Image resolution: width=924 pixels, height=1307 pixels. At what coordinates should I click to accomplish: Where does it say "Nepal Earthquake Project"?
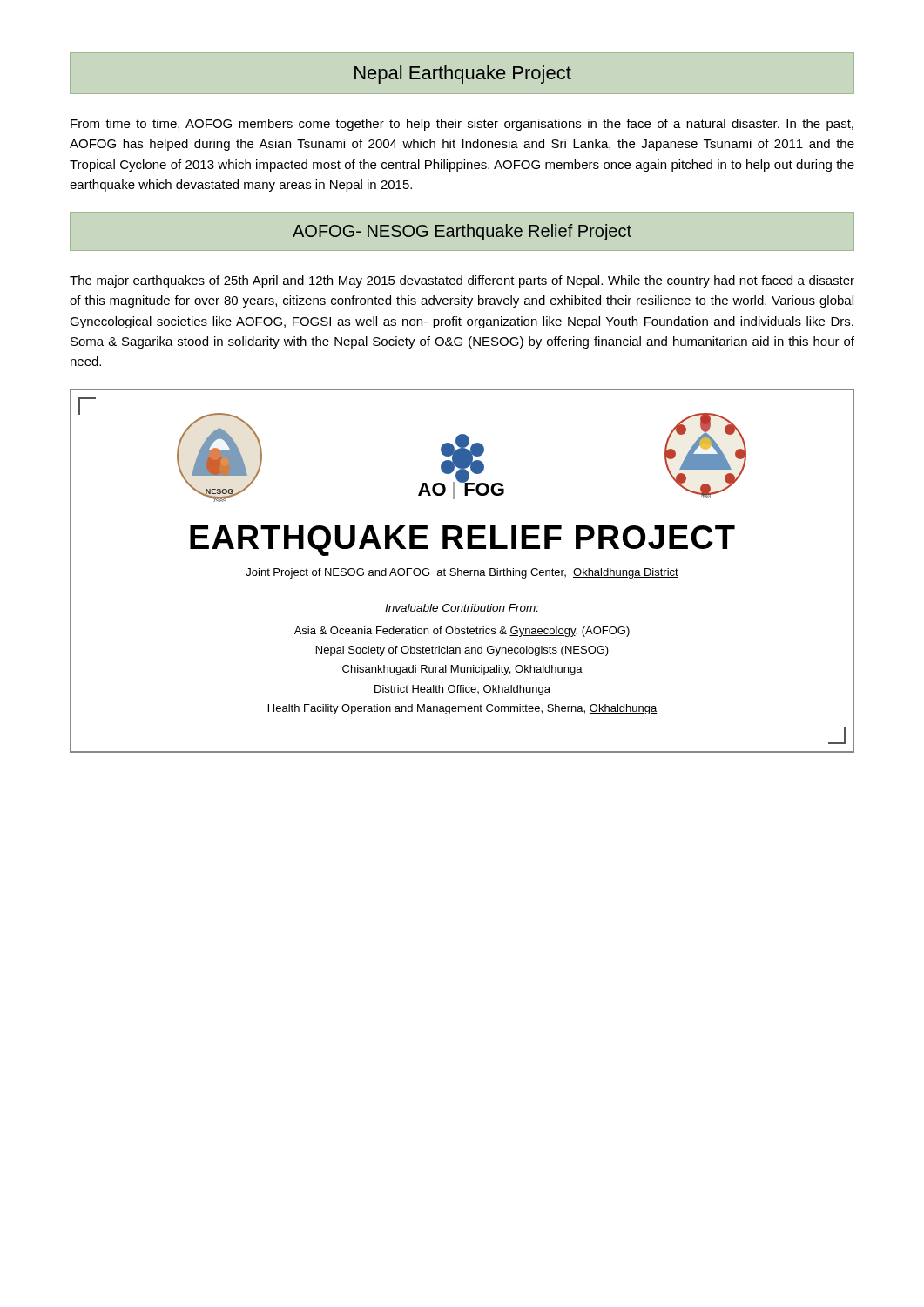[x=462, y=73]
